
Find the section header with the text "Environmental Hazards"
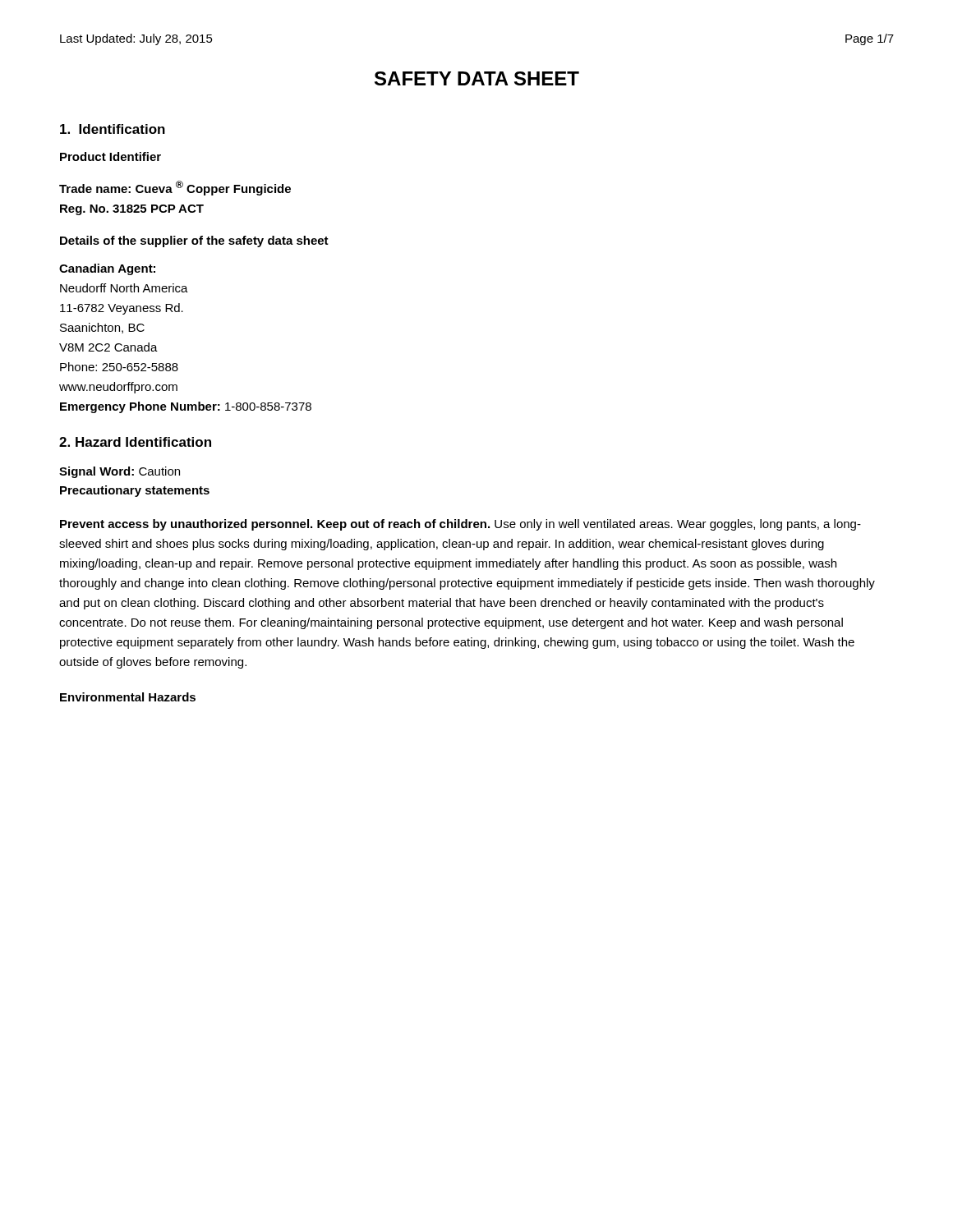128,697
